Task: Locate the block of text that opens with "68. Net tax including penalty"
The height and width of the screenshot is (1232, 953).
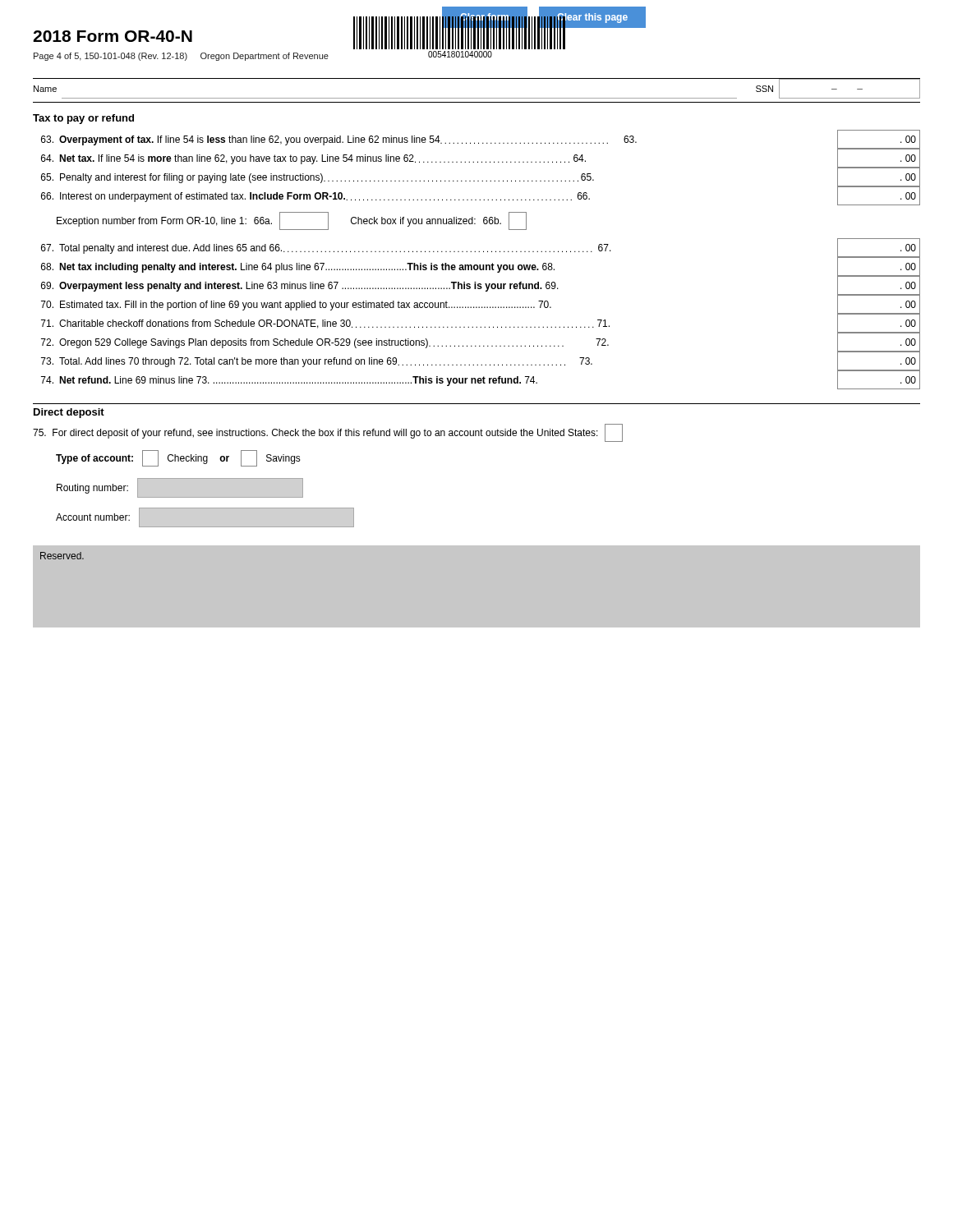Action: (476, 267)
